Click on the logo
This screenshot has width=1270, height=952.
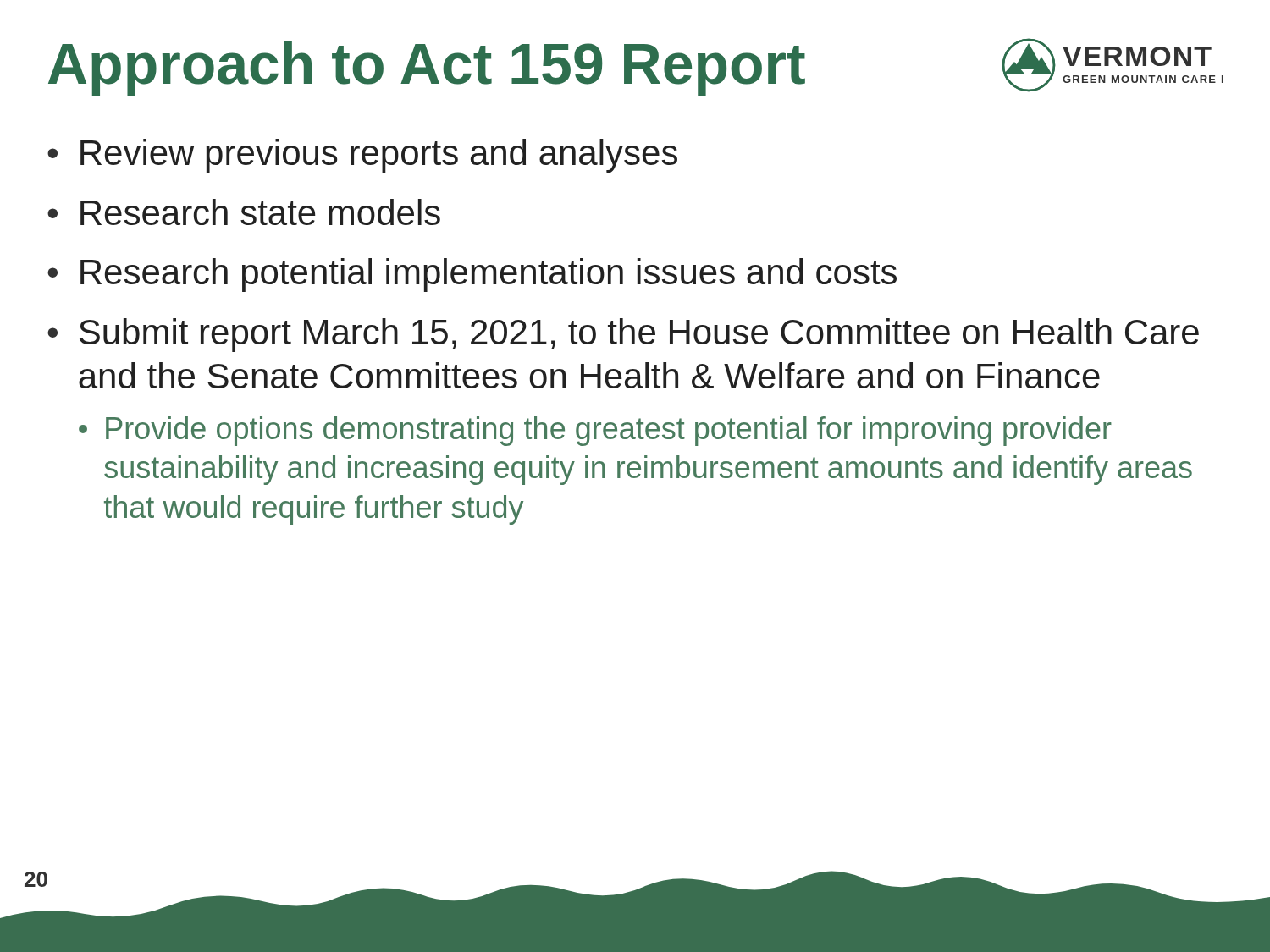point(1103,74)
